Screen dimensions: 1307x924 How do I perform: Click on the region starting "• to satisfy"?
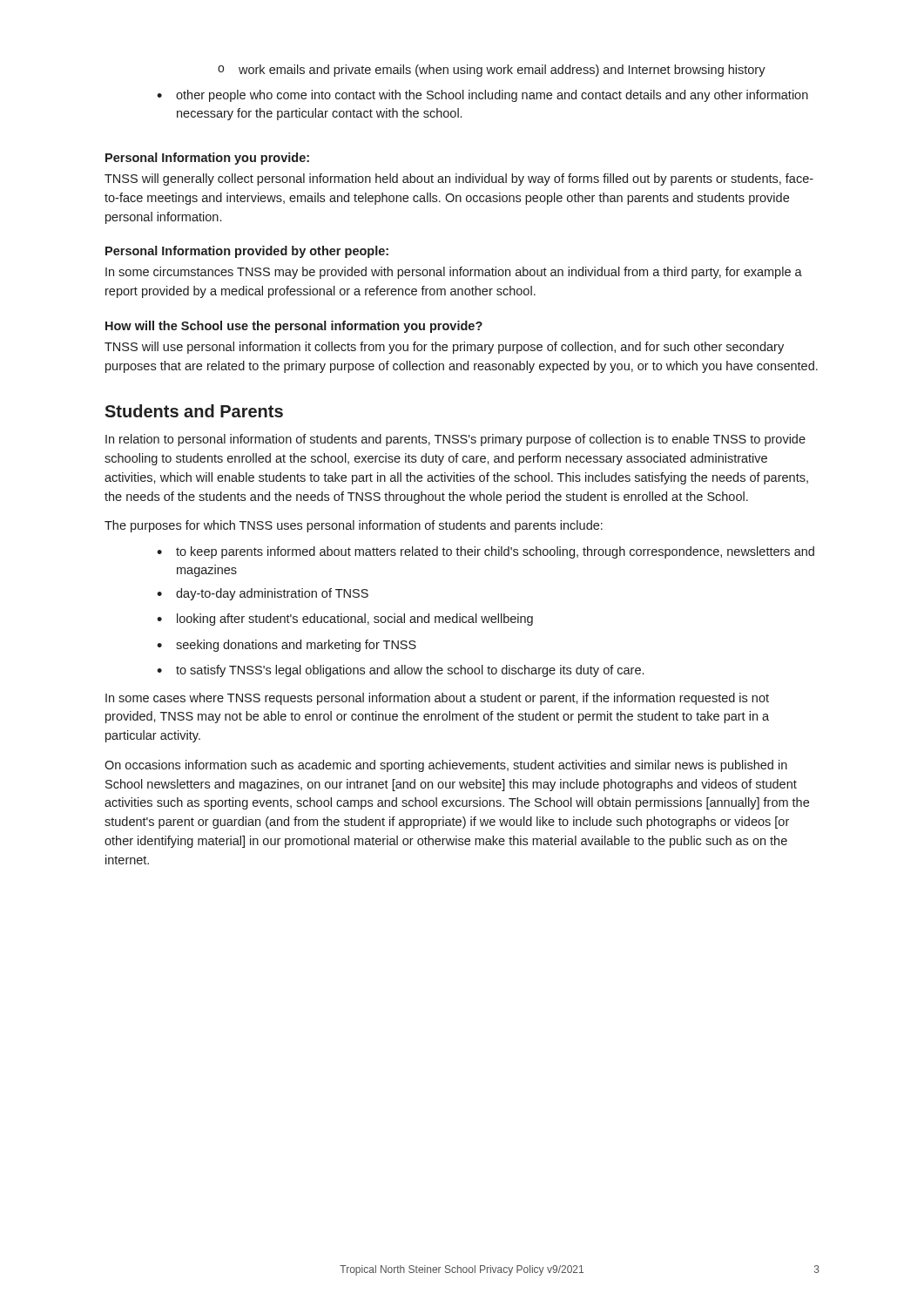[488, 672]
